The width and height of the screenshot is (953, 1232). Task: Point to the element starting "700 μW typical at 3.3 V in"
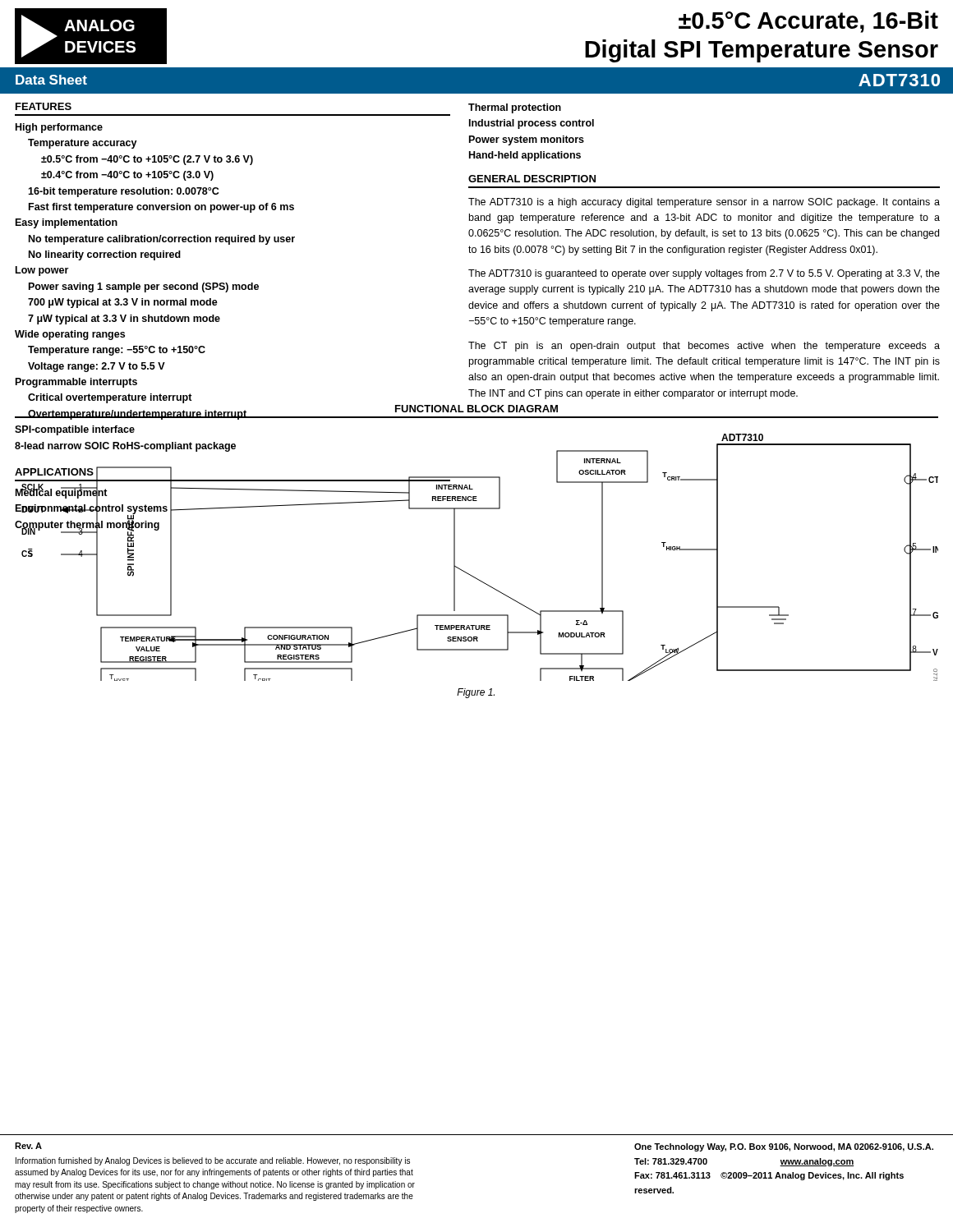123,302
